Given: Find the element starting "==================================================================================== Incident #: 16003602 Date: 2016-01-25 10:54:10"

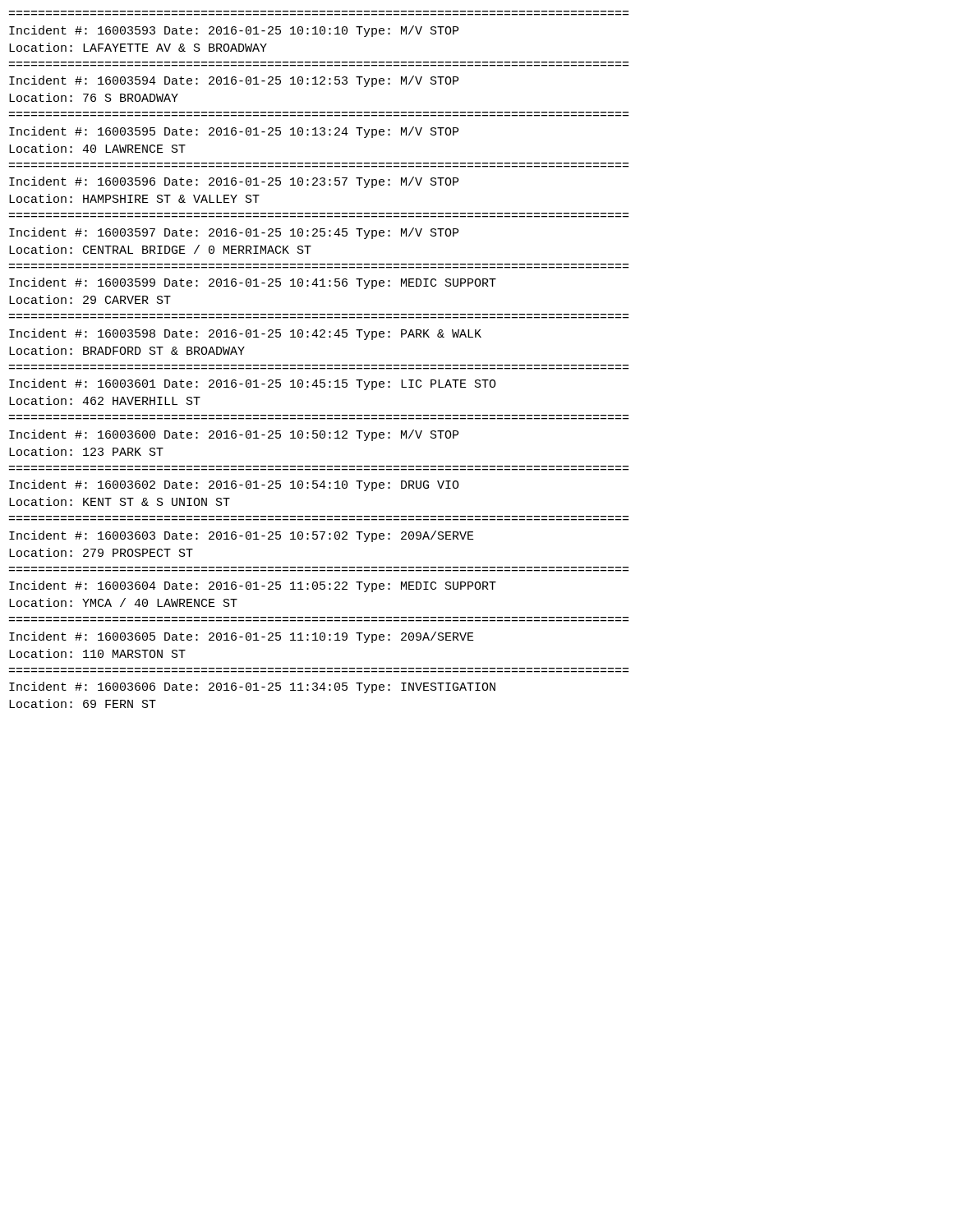Looking at the screenshot, I should 234,485.
